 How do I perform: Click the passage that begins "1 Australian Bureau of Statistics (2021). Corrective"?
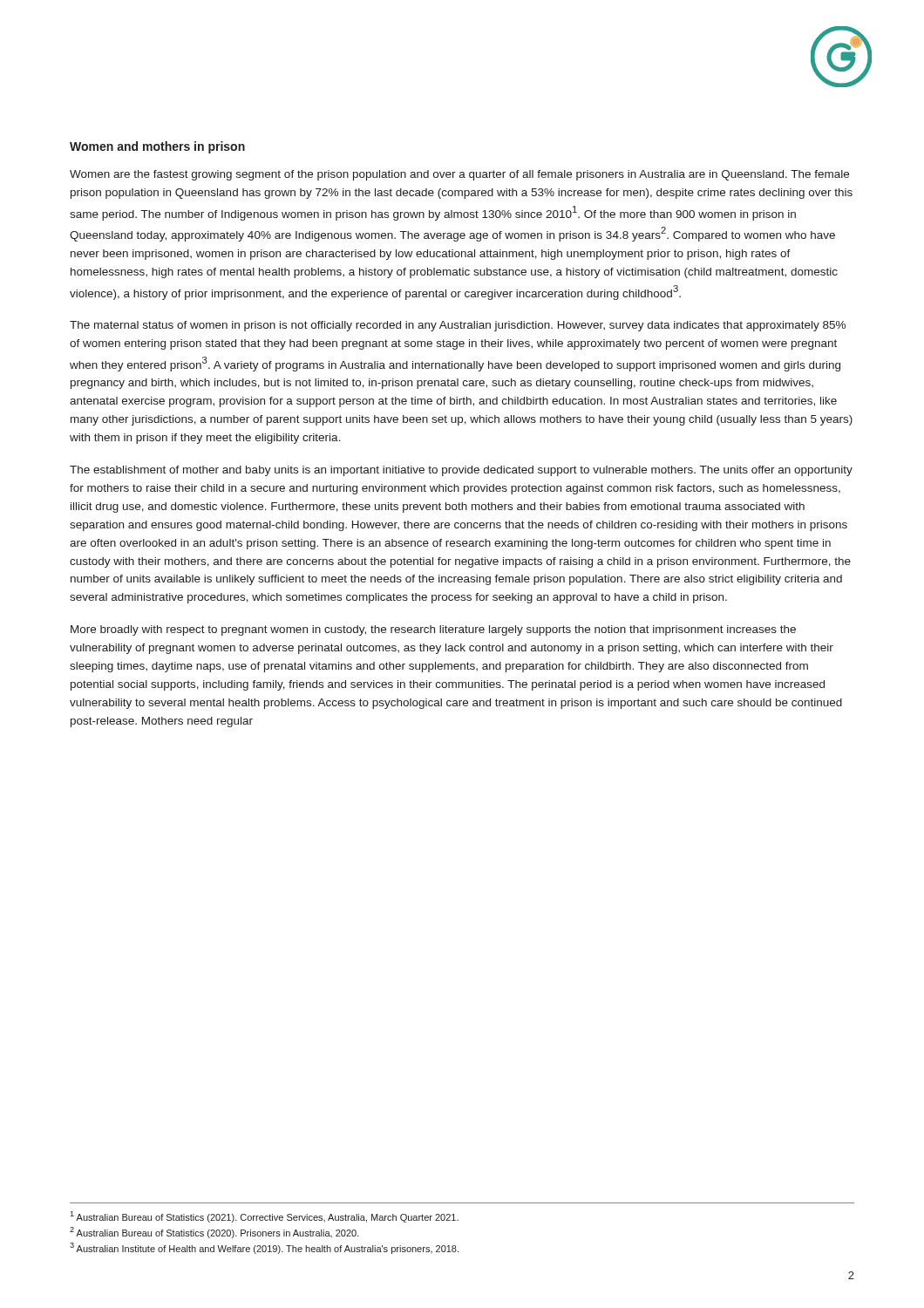[x=264, y=1215]
